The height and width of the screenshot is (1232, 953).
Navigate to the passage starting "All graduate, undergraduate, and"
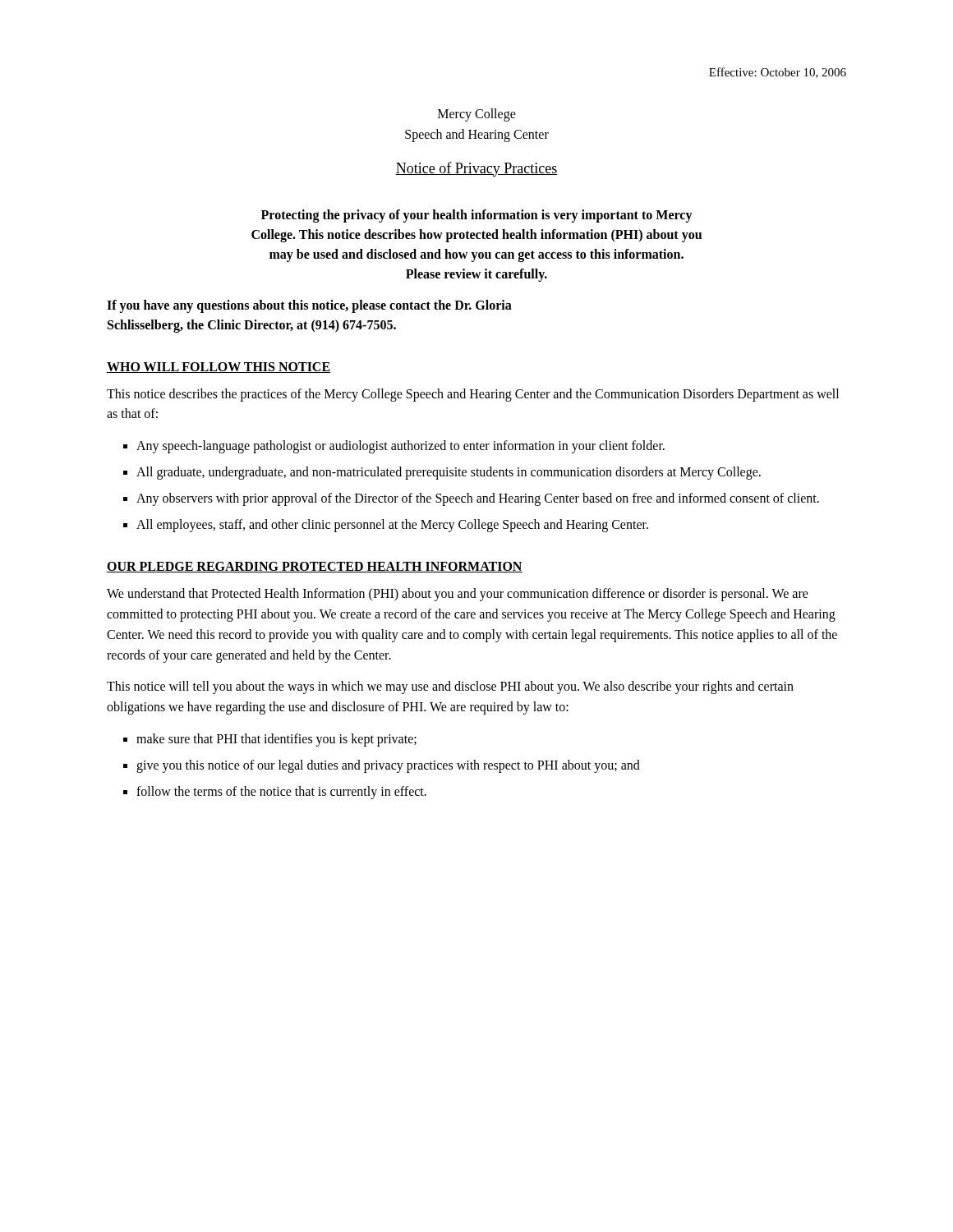pyautogui.click(x=449, y=472)
